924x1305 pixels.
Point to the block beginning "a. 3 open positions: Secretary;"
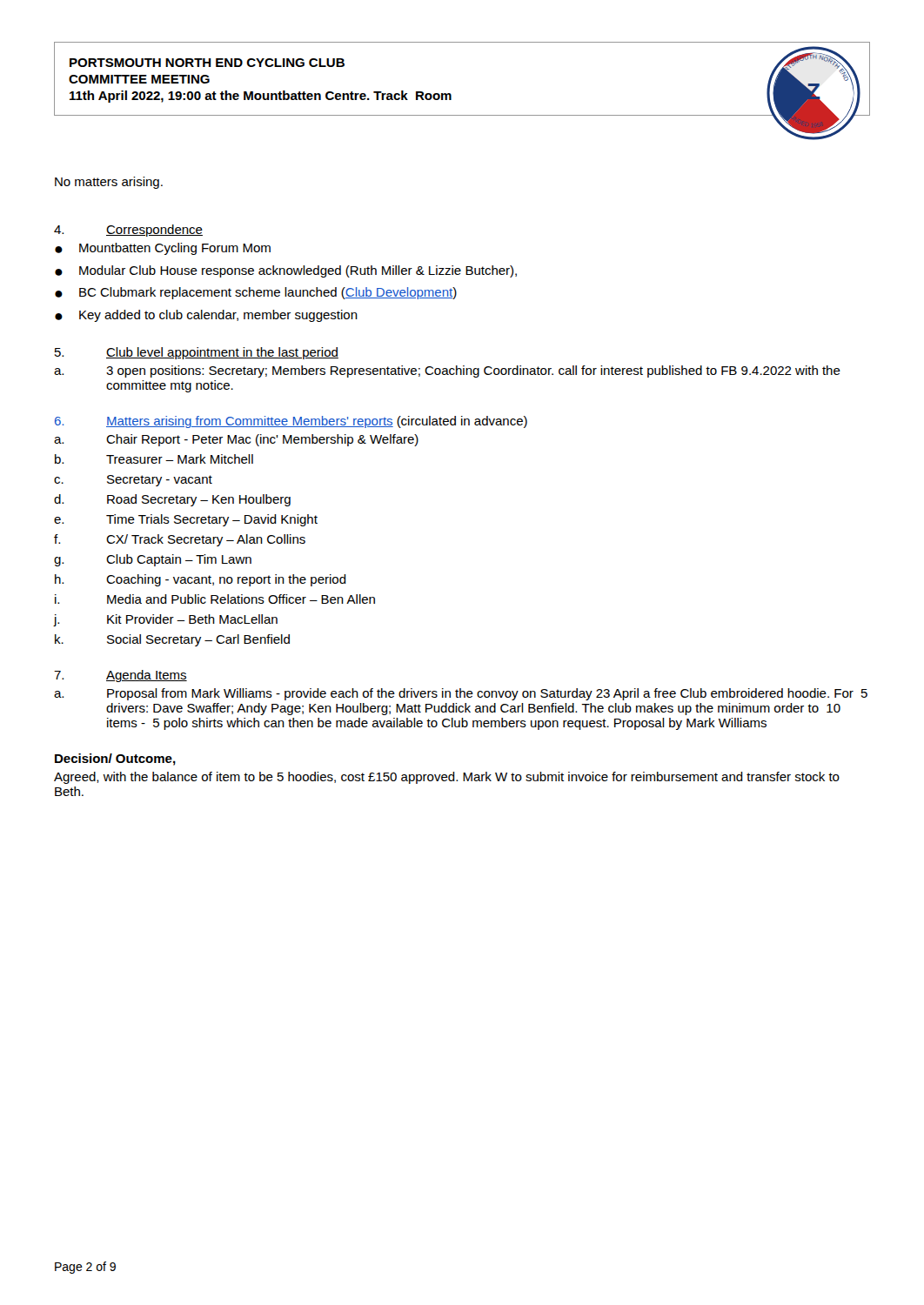pyautogui.click(x=462, y=378)
